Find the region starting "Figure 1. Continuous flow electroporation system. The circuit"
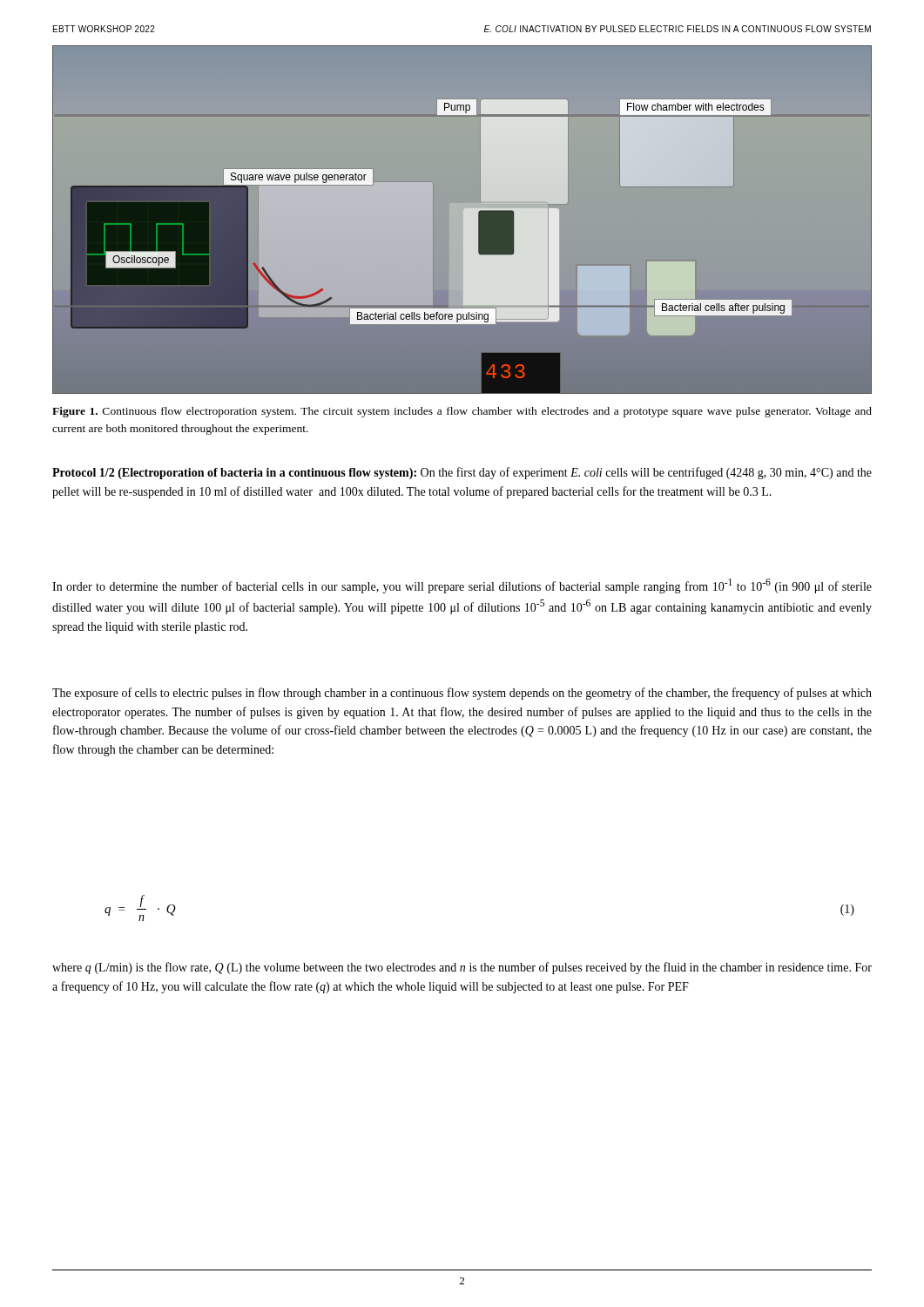This screenshot has height=1307, width=924. point(462,419)
